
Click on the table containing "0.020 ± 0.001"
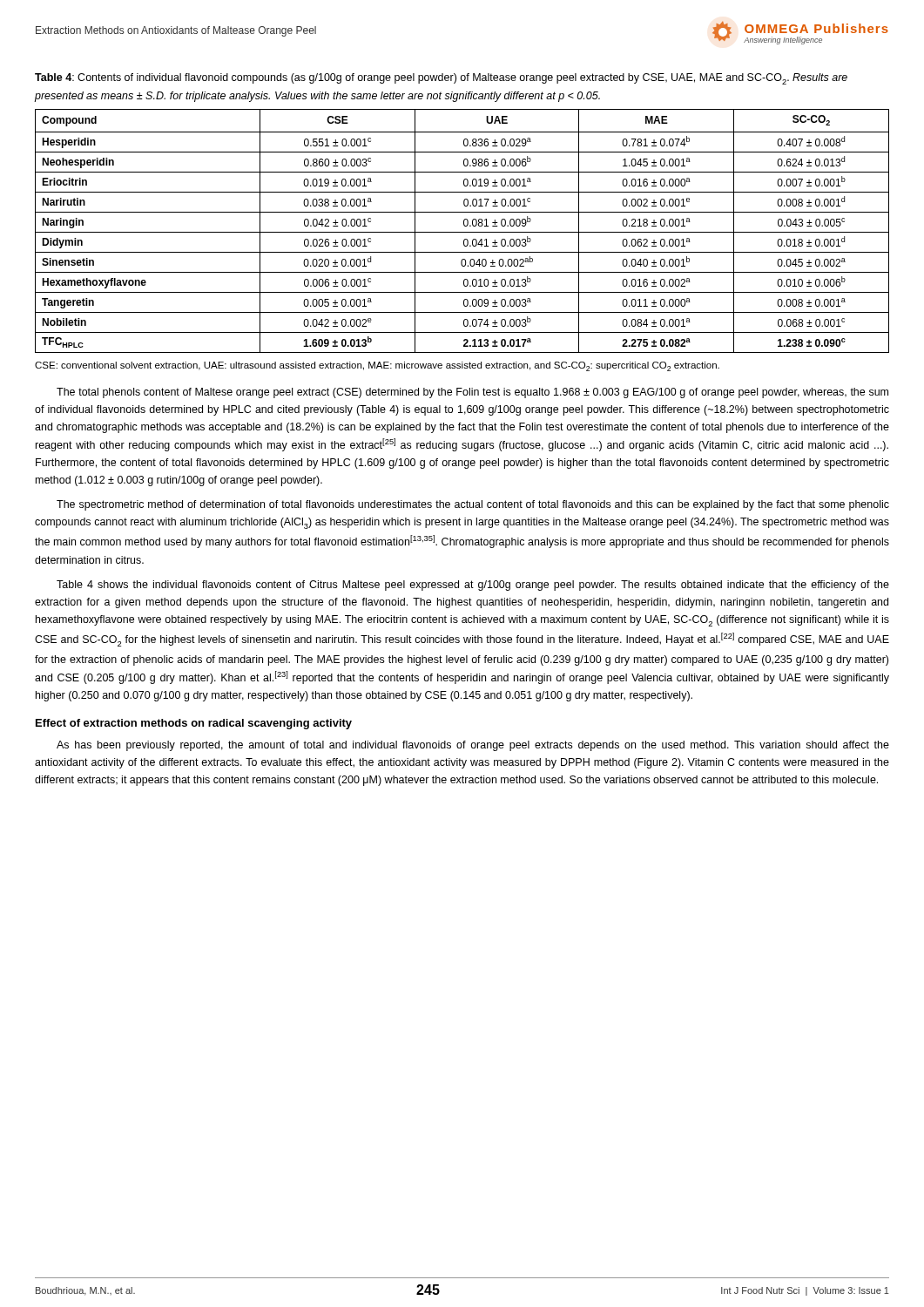(462, 231)
